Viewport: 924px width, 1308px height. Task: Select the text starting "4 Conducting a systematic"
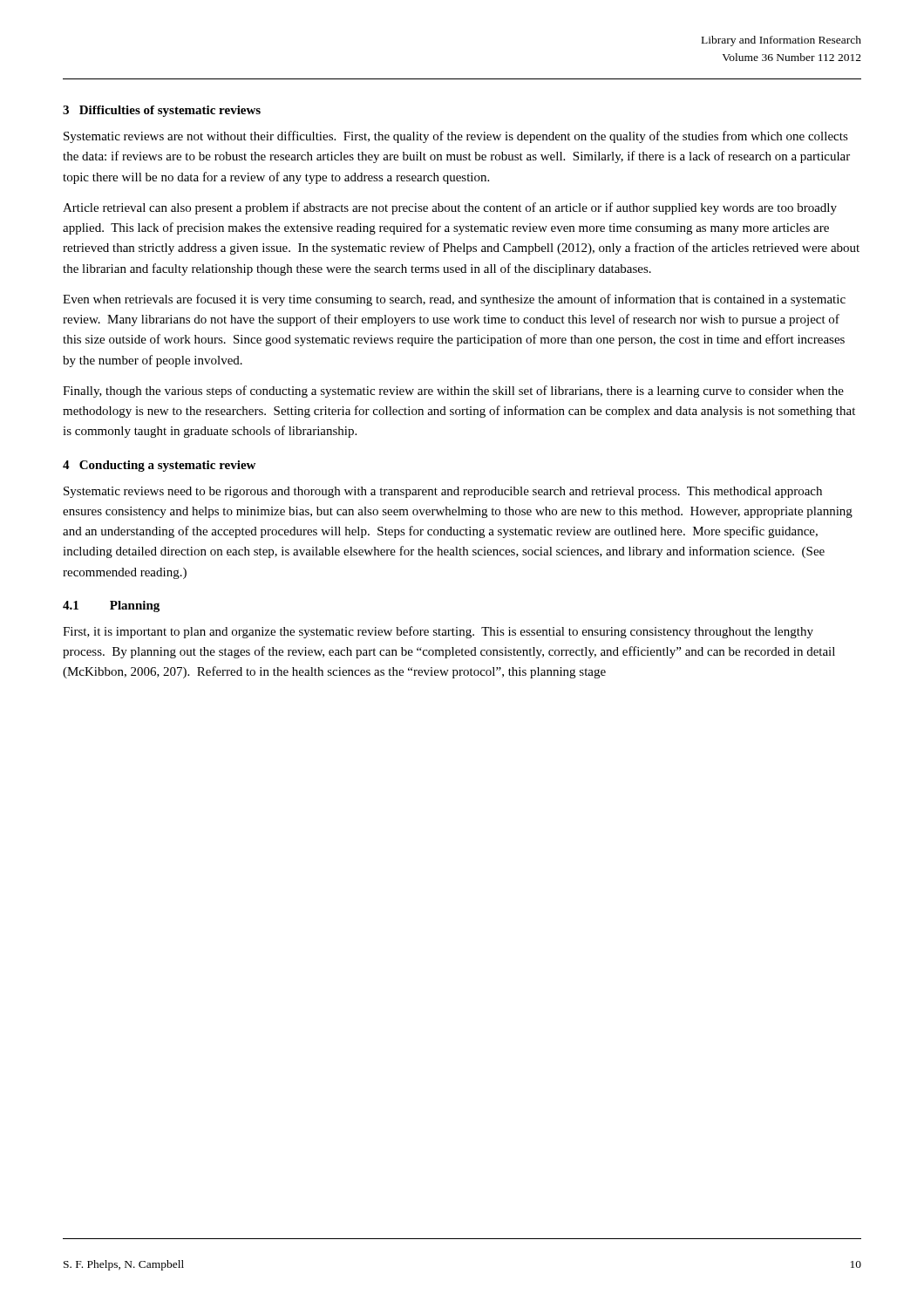pos(159,464)
